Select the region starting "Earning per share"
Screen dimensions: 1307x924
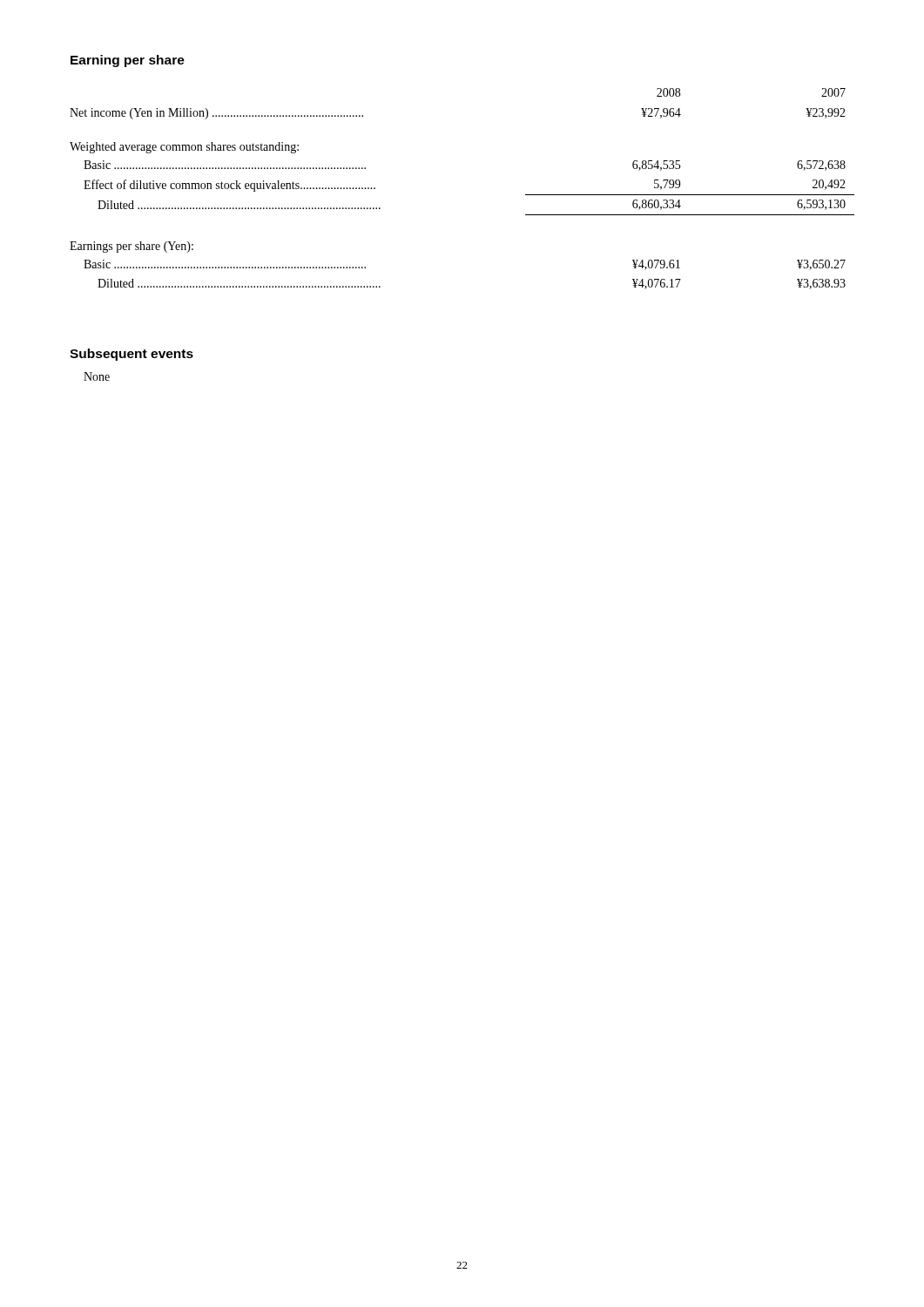click(127, 60)
